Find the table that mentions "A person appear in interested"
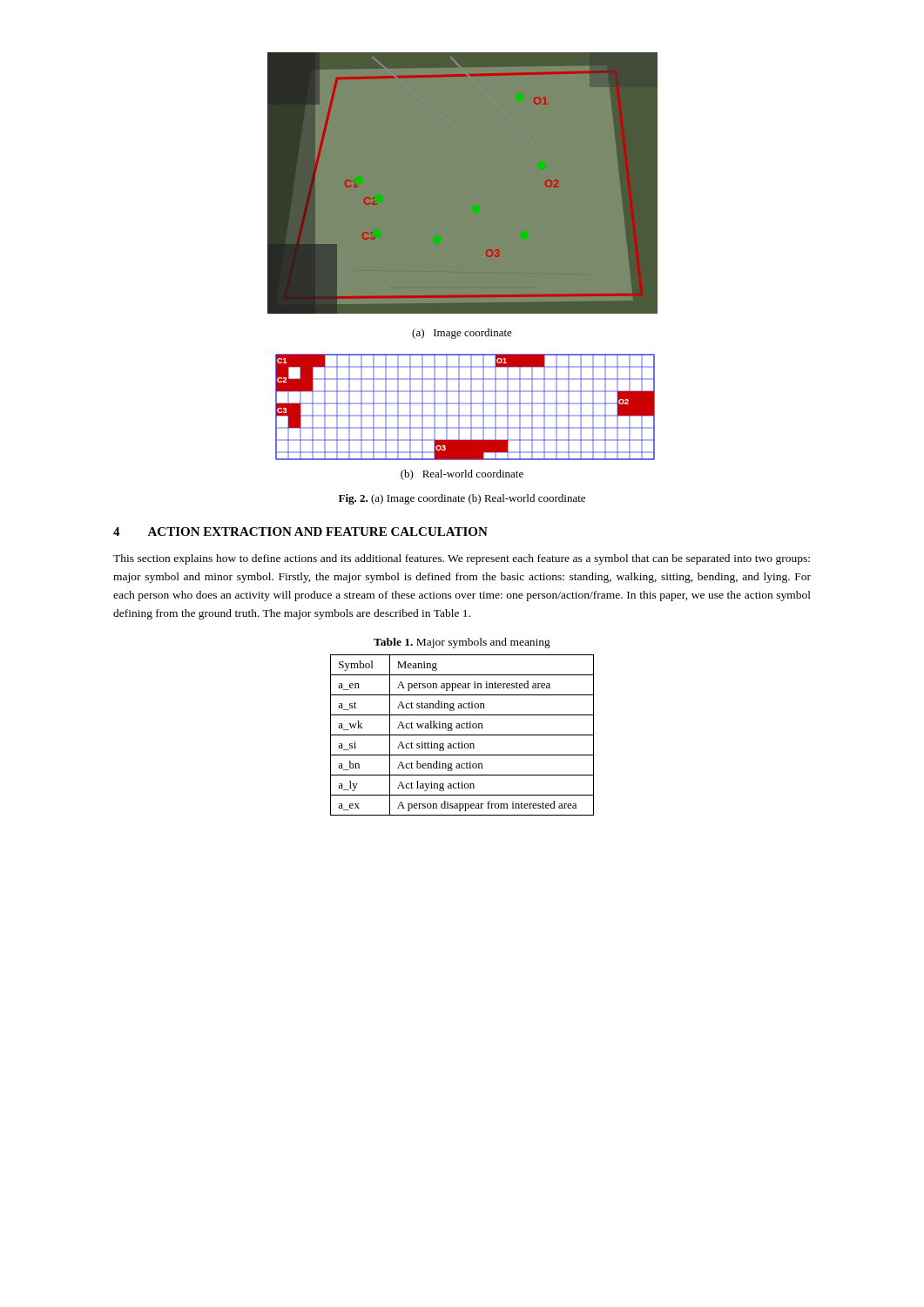This screenshot has height=1307, width=924. tap(462, 735)
